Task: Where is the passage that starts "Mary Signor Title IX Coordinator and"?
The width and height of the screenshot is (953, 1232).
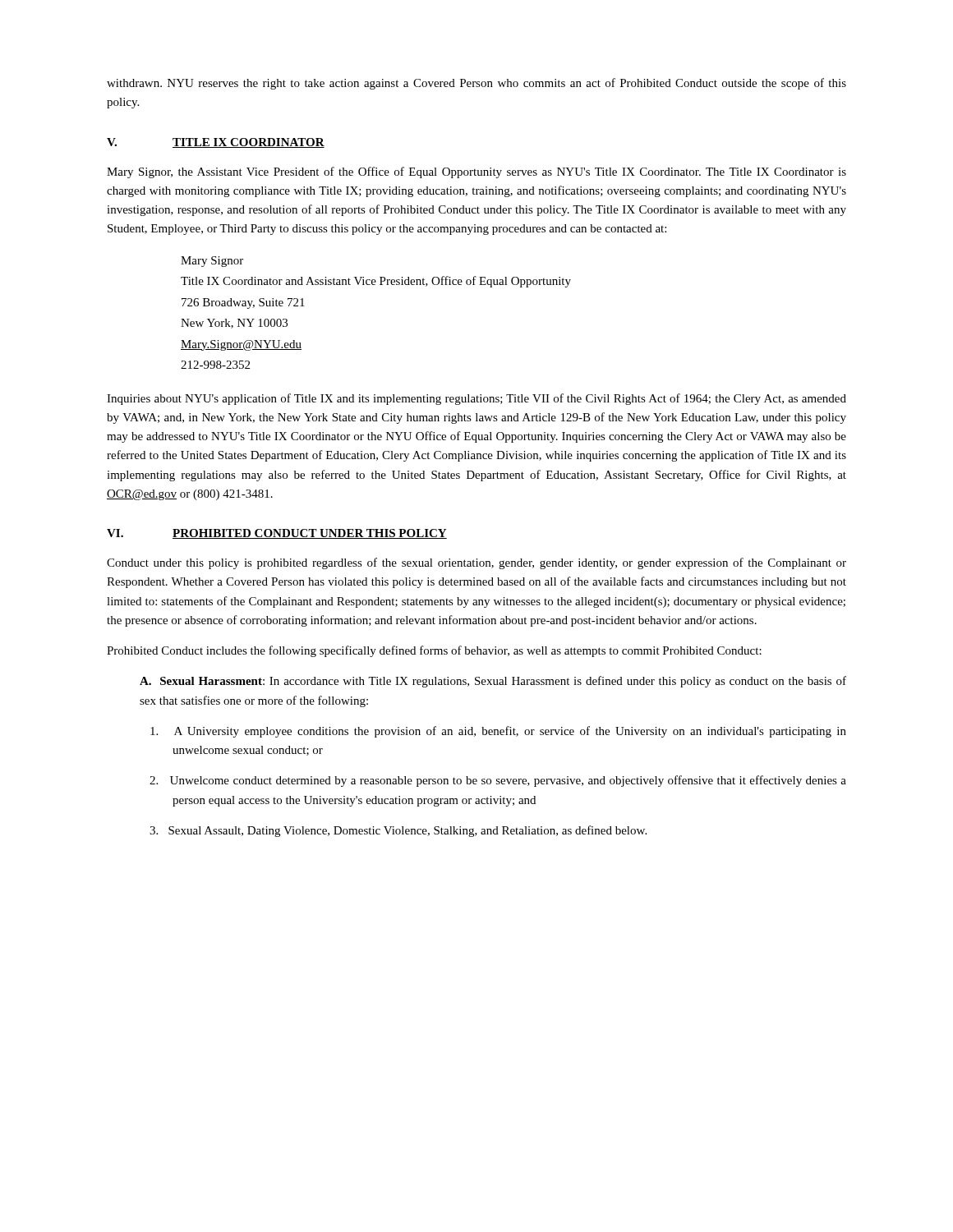Action: (x=212, y=262)
